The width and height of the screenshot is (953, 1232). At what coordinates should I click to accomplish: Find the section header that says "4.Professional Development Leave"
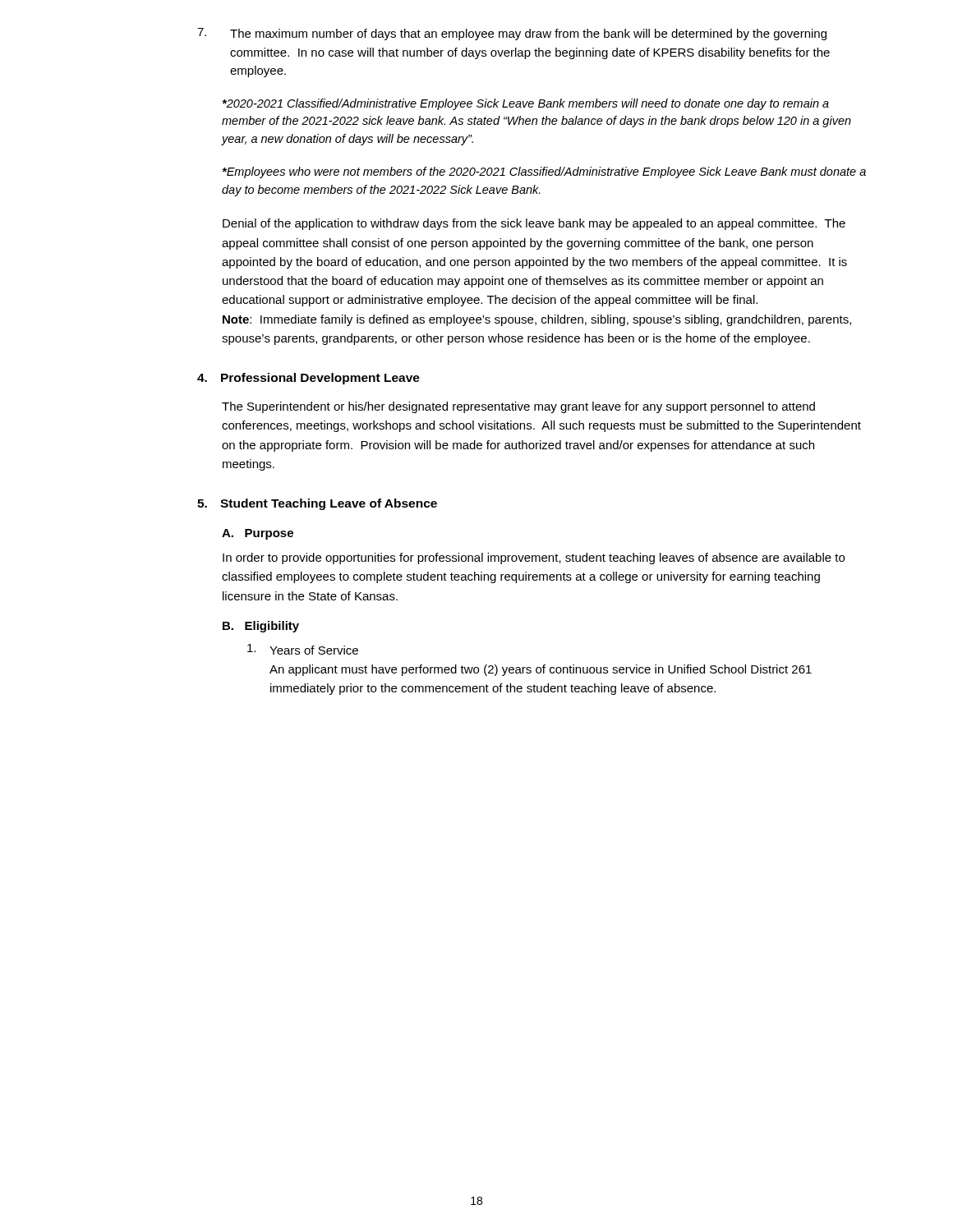point(308,378)
